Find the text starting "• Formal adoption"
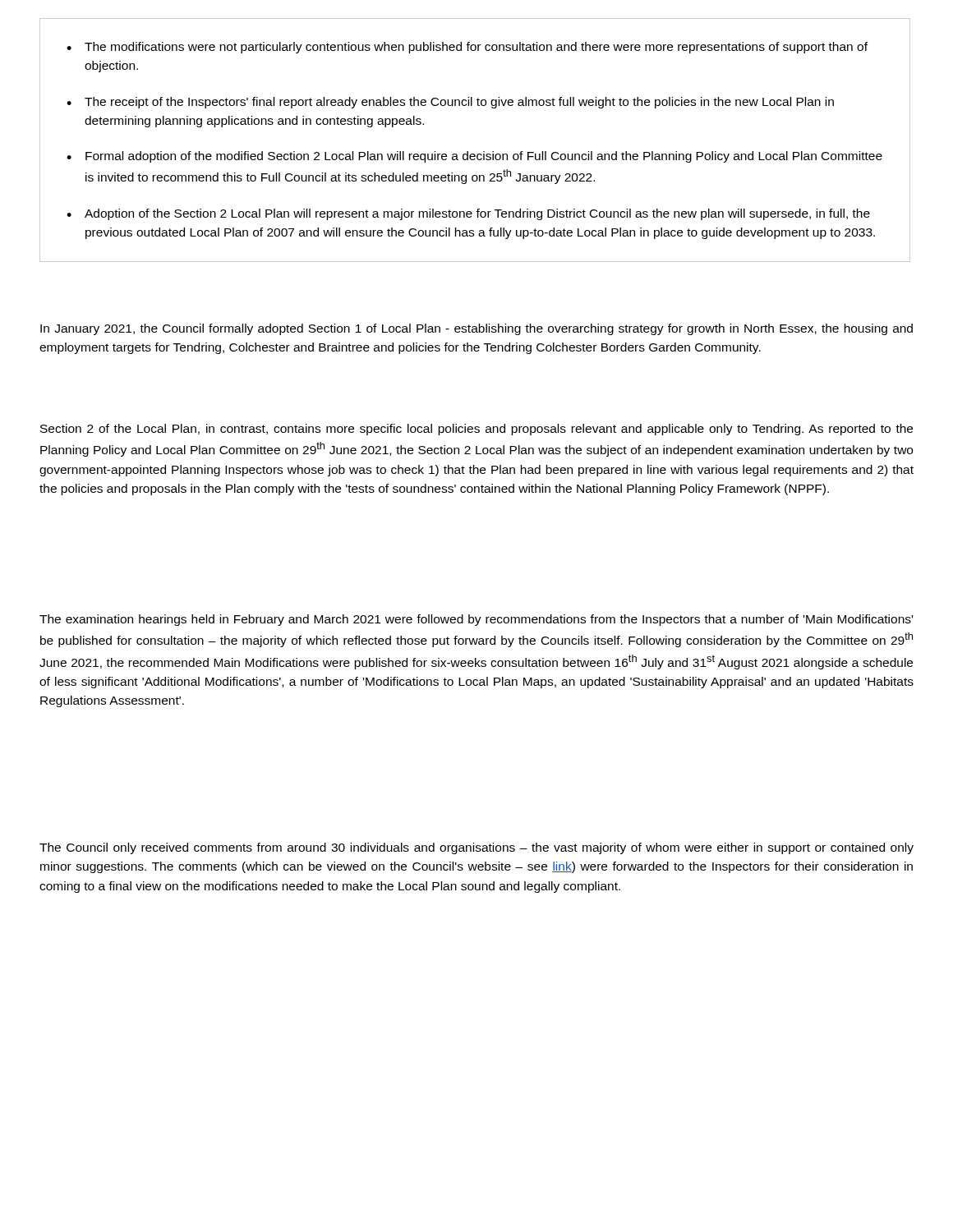 475,167
